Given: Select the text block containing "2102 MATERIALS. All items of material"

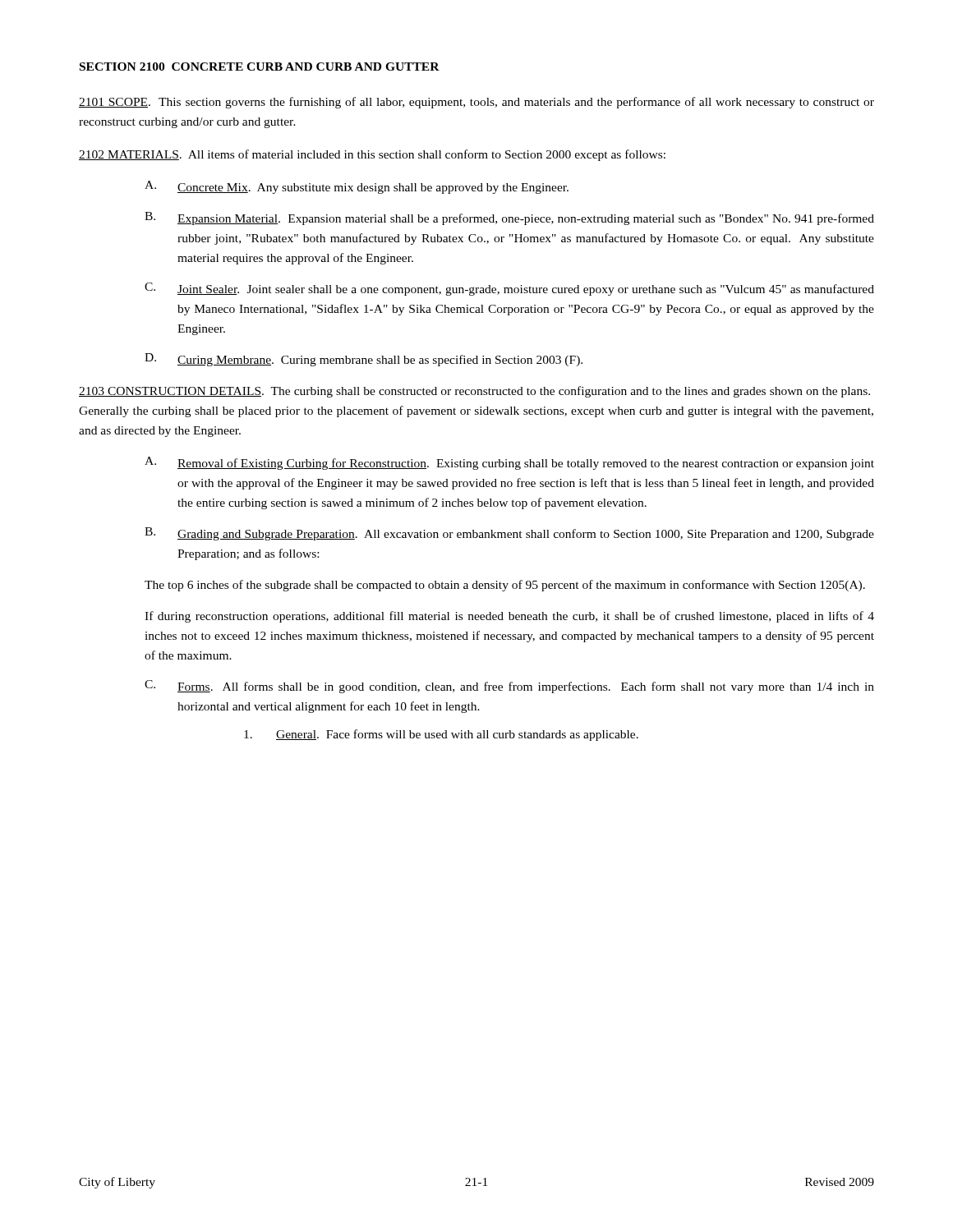Looking at the screenshot, I should [373, 154].
